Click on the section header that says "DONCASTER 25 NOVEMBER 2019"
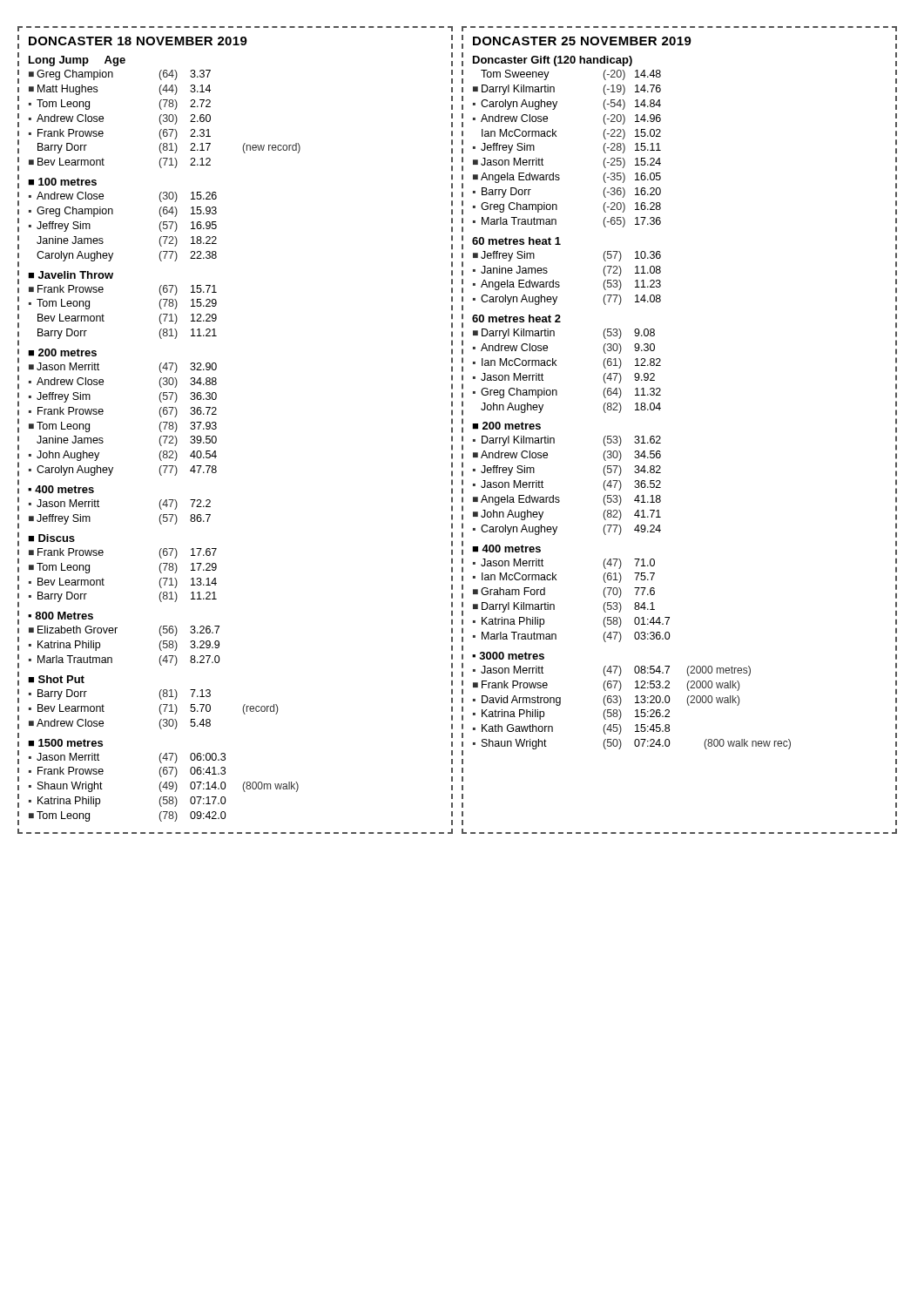 coord(582,41)
